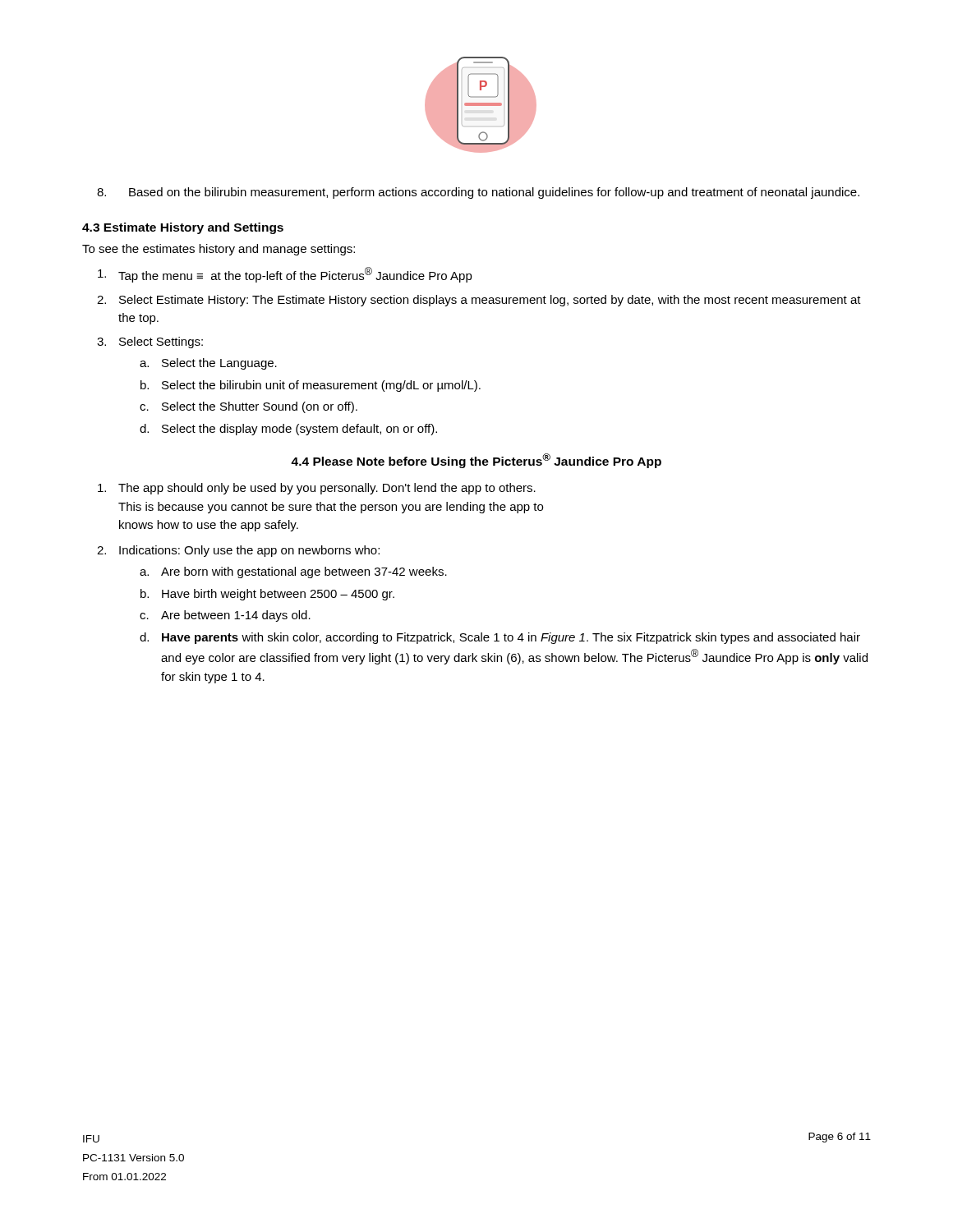The width and height of the screenshot is (953, 1232).
Task: Point to the passage starting "b. Select the bilirubin unit of measurement"
Action: (x=311, y=385)
